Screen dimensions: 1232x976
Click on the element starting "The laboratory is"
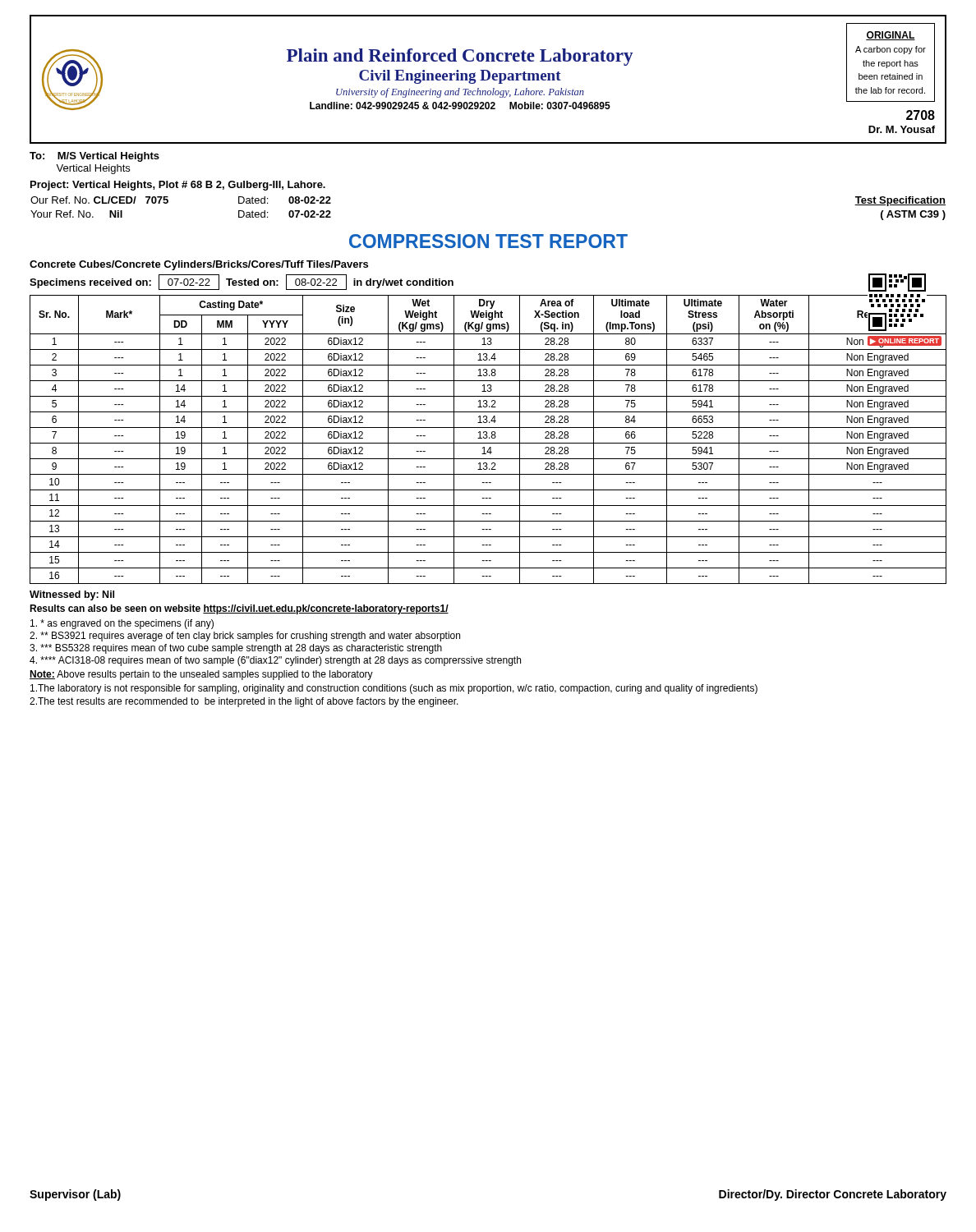click(x=394, y=688)
